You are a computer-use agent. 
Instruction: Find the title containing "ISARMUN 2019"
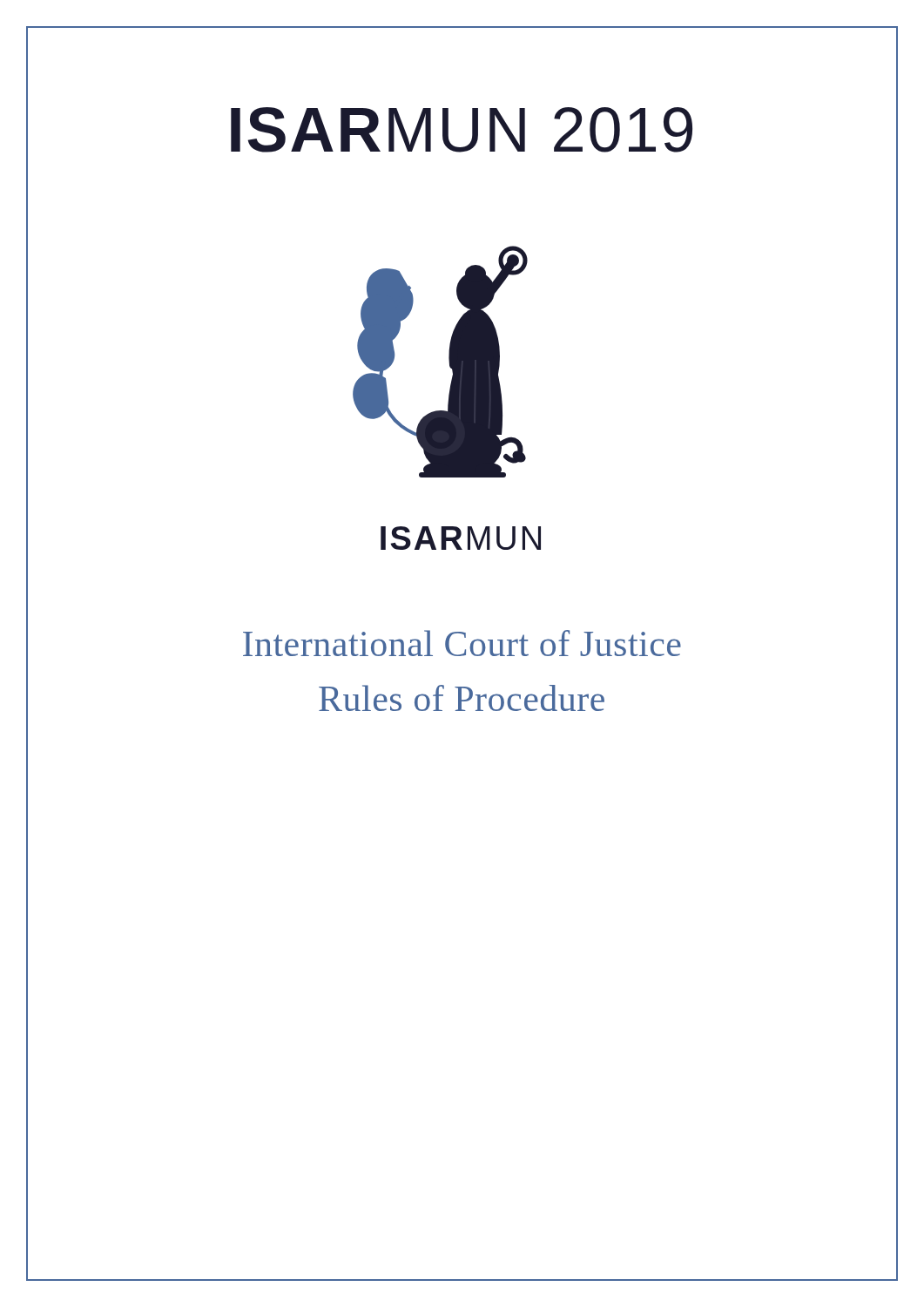coord(462,130)
